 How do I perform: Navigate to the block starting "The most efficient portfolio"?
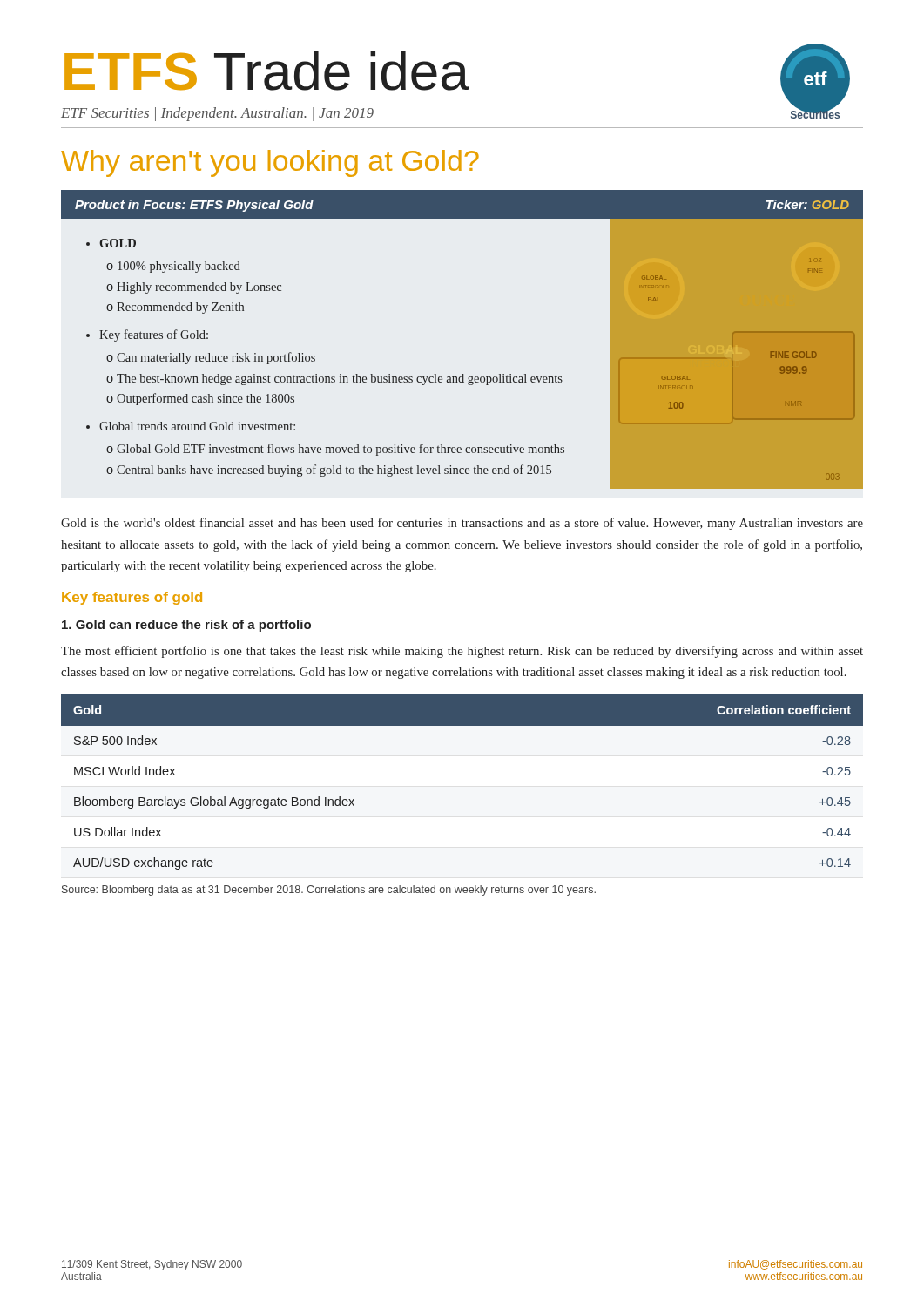(462, 661)
